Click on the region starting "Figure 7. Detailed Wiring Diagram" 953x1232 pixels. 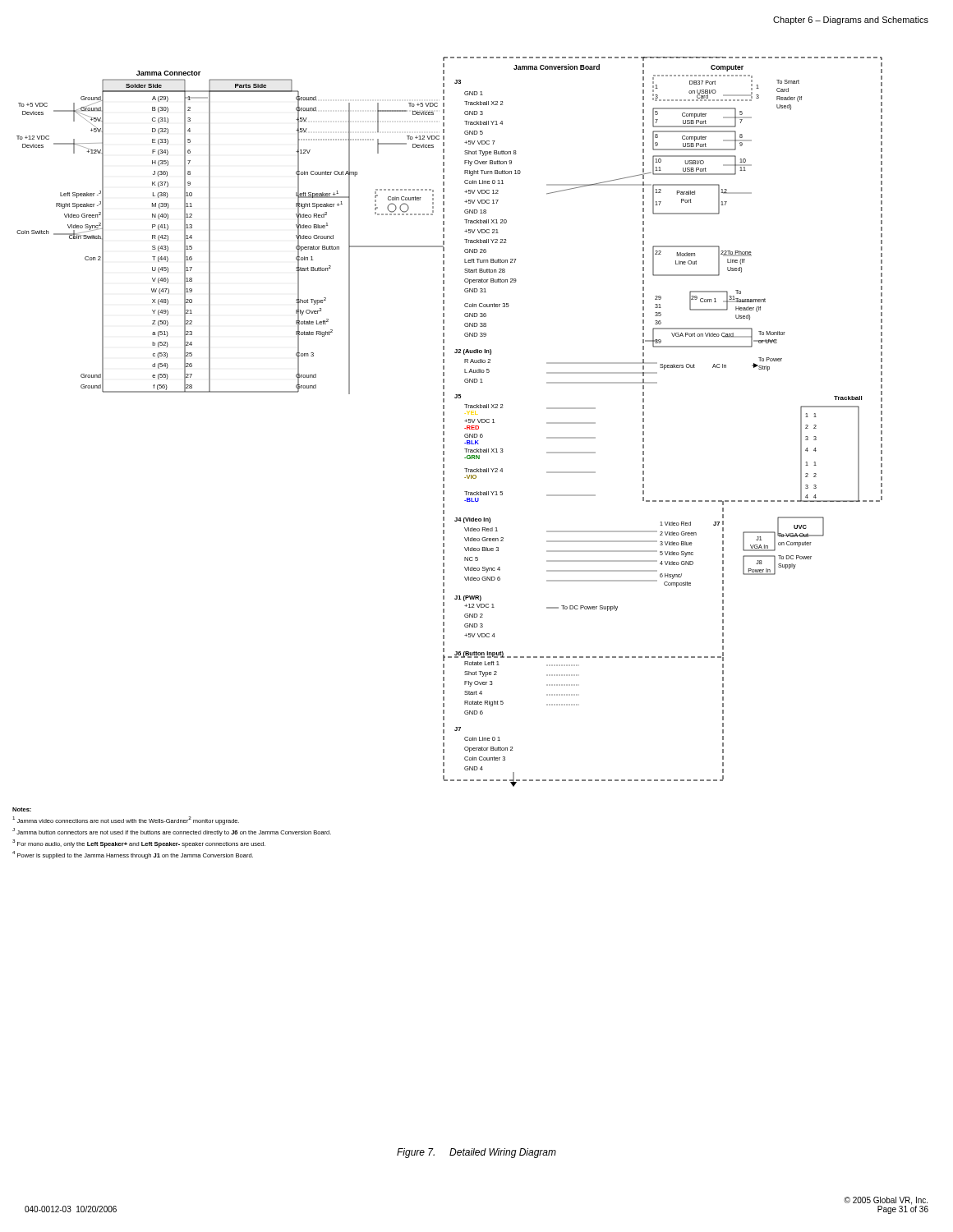coord(476,1152)
